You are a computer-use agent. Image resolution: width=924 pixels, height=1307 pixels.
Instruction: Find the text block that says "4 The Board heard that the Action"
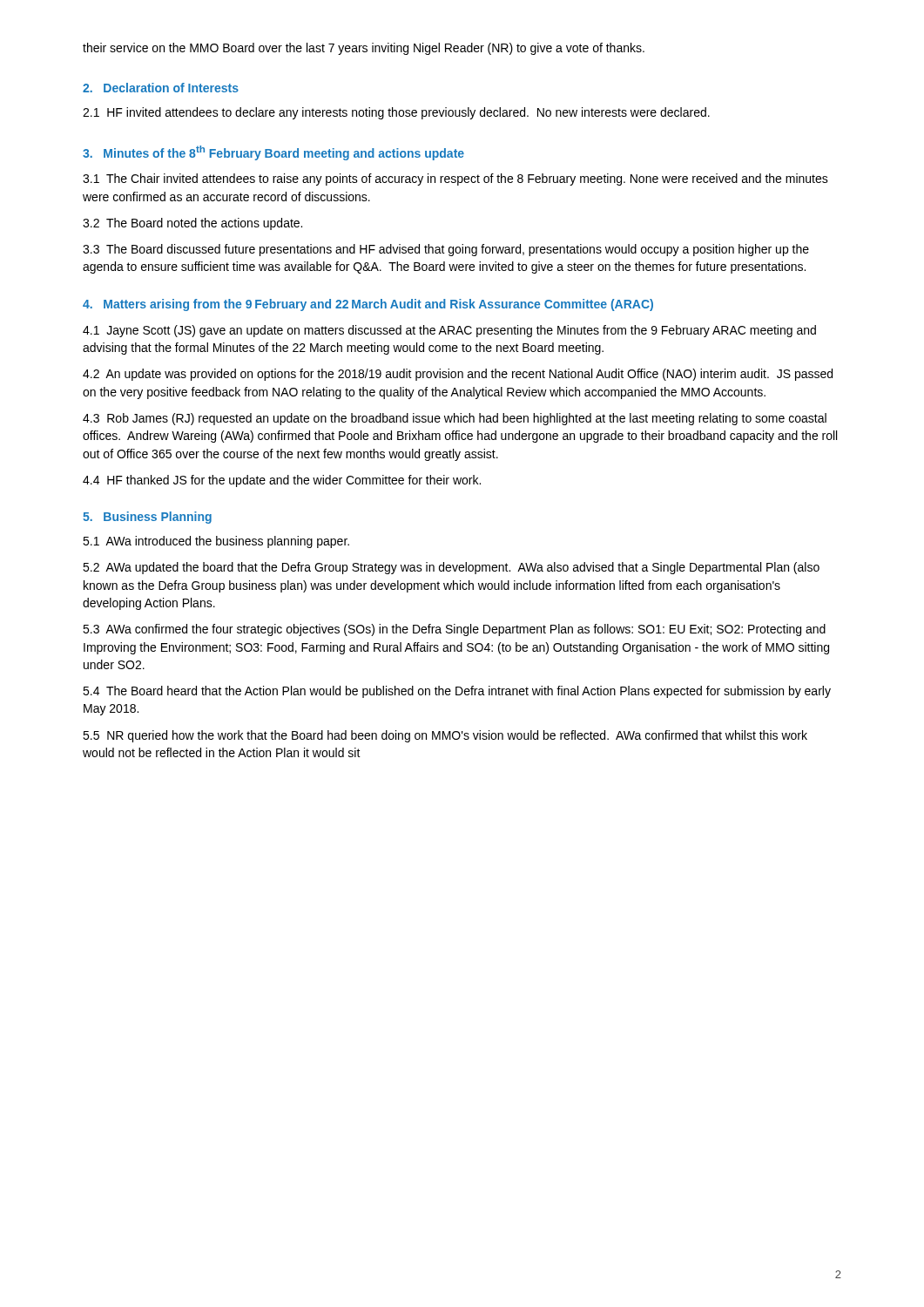click(457, 700)
